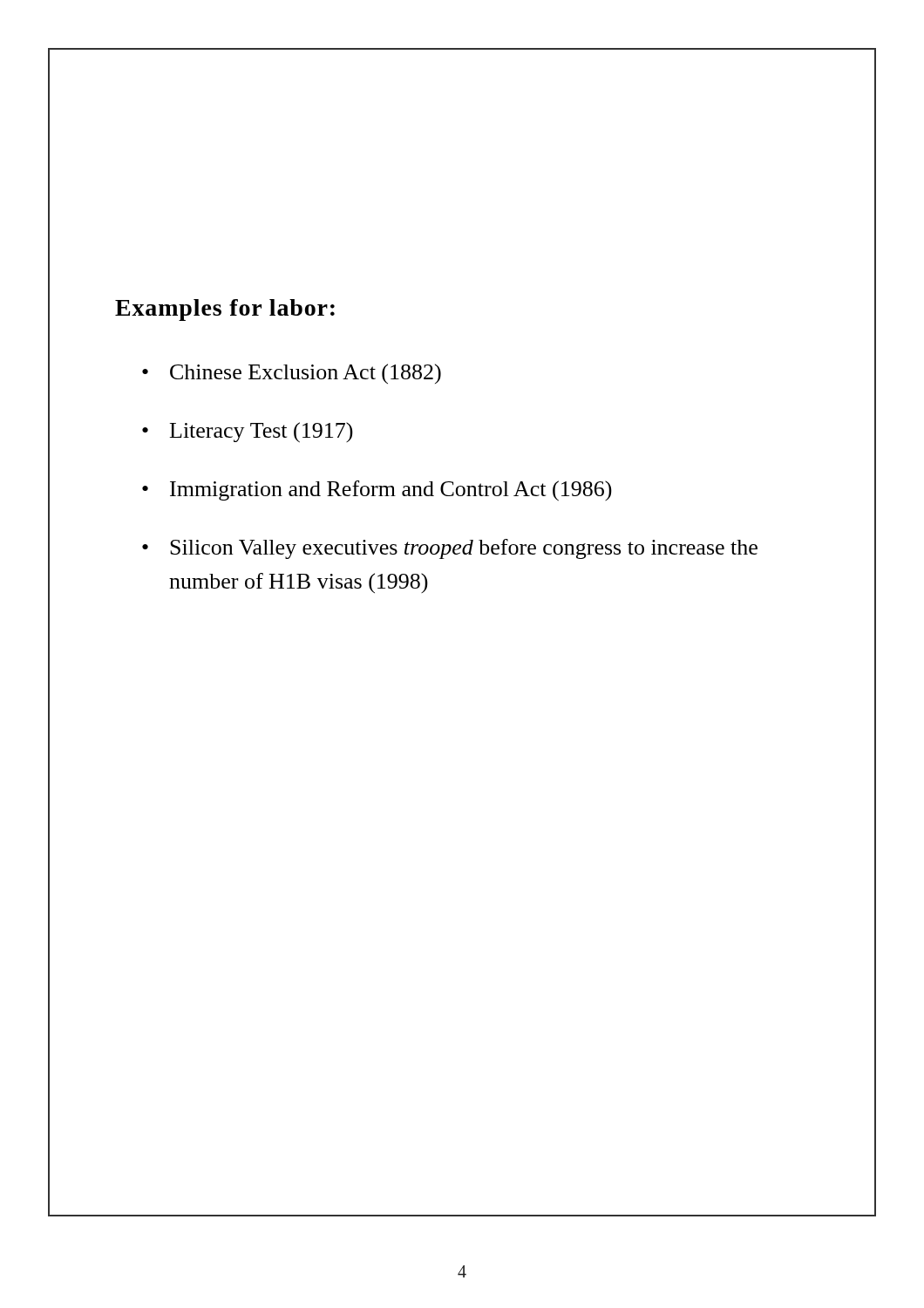
Task: Find the element starting "Examples for labor:"
Action: [226, 307]
